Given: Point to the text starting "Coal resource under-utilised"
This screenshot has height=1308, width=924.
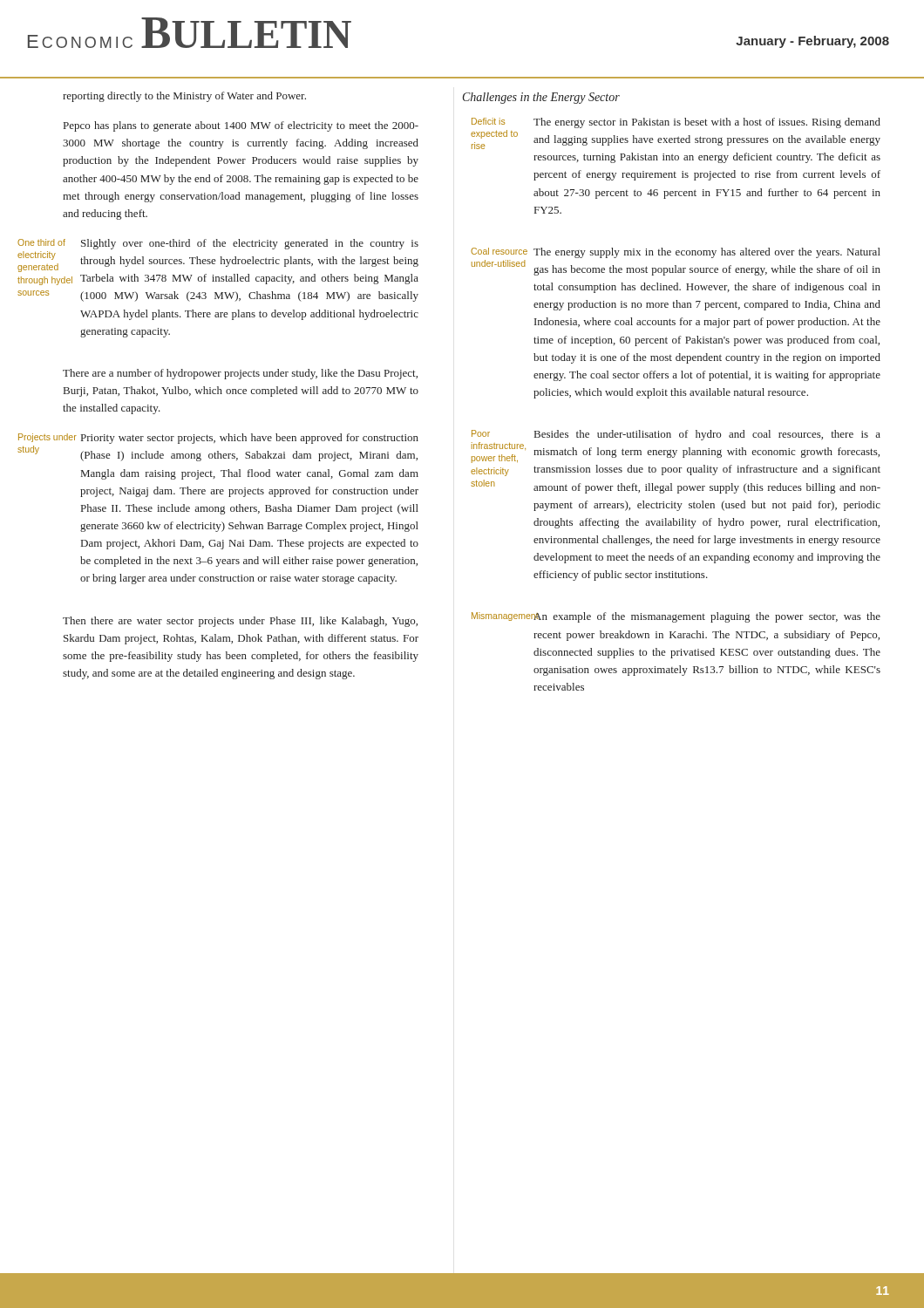Looking at the screenshot, I should 499,257.
